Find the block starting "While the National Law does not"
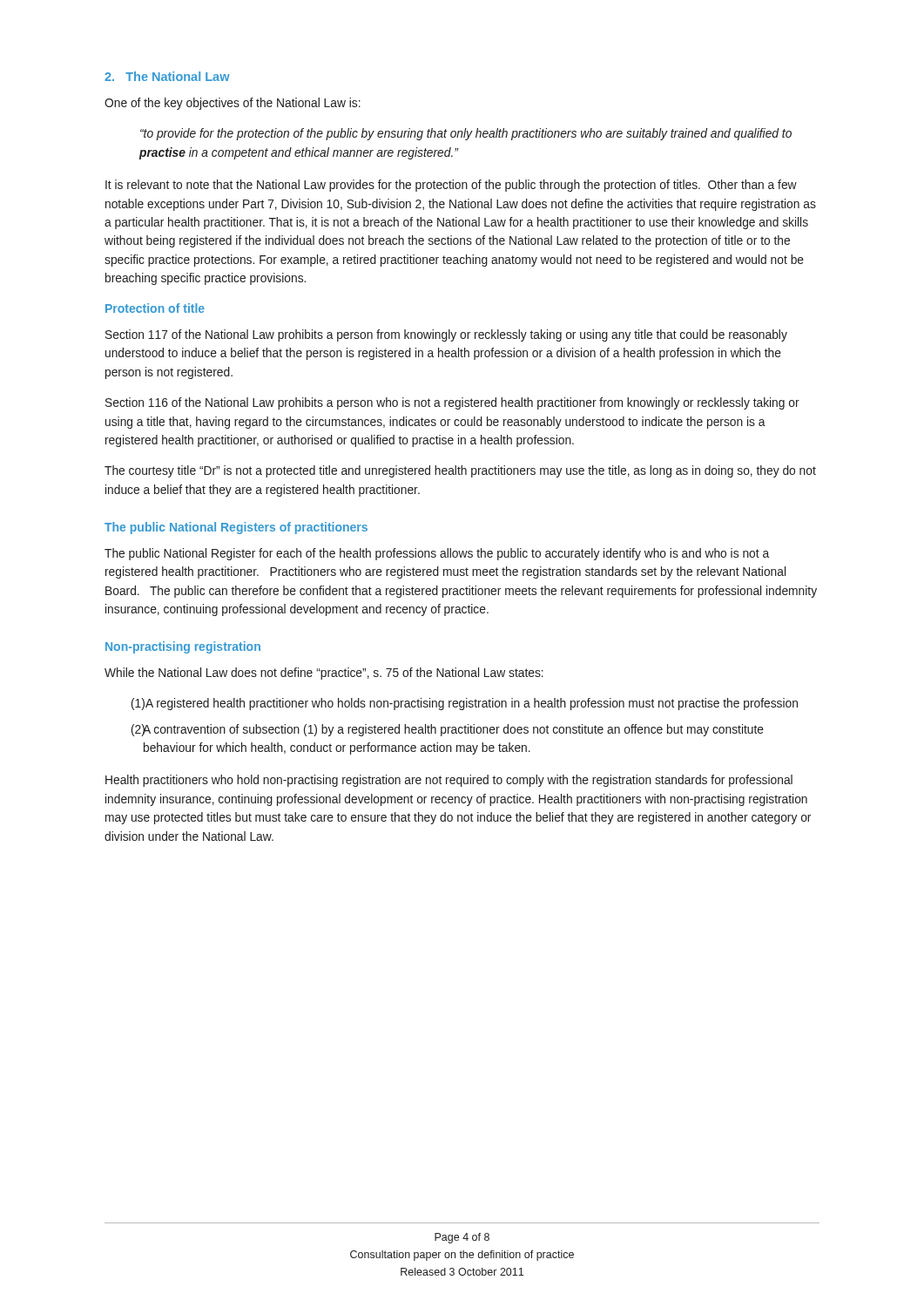Viewport: 924px width, 1307px height. click(462, 673)
